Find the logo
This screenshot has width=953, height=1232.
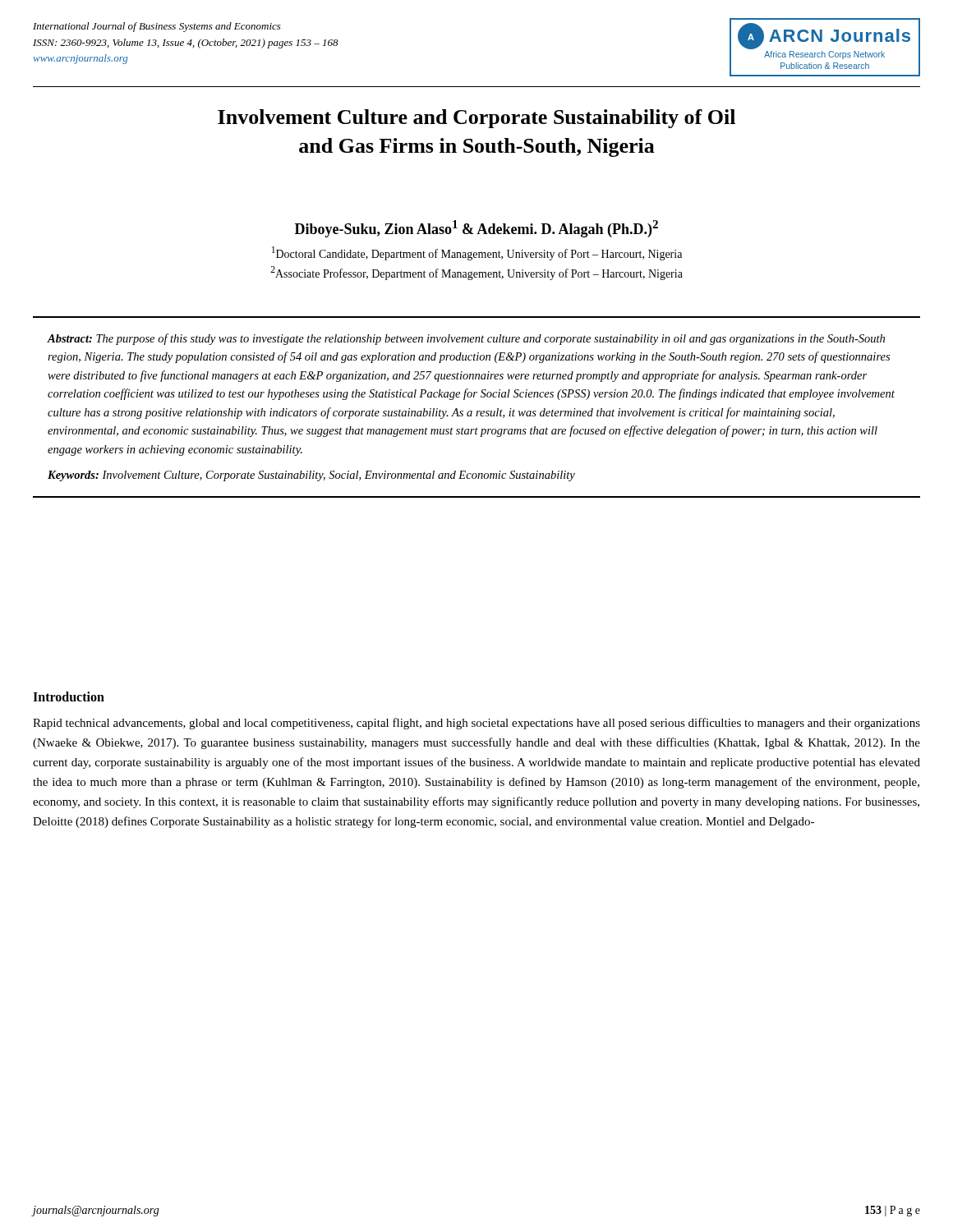pyautogui.click(x=825, y=47)
